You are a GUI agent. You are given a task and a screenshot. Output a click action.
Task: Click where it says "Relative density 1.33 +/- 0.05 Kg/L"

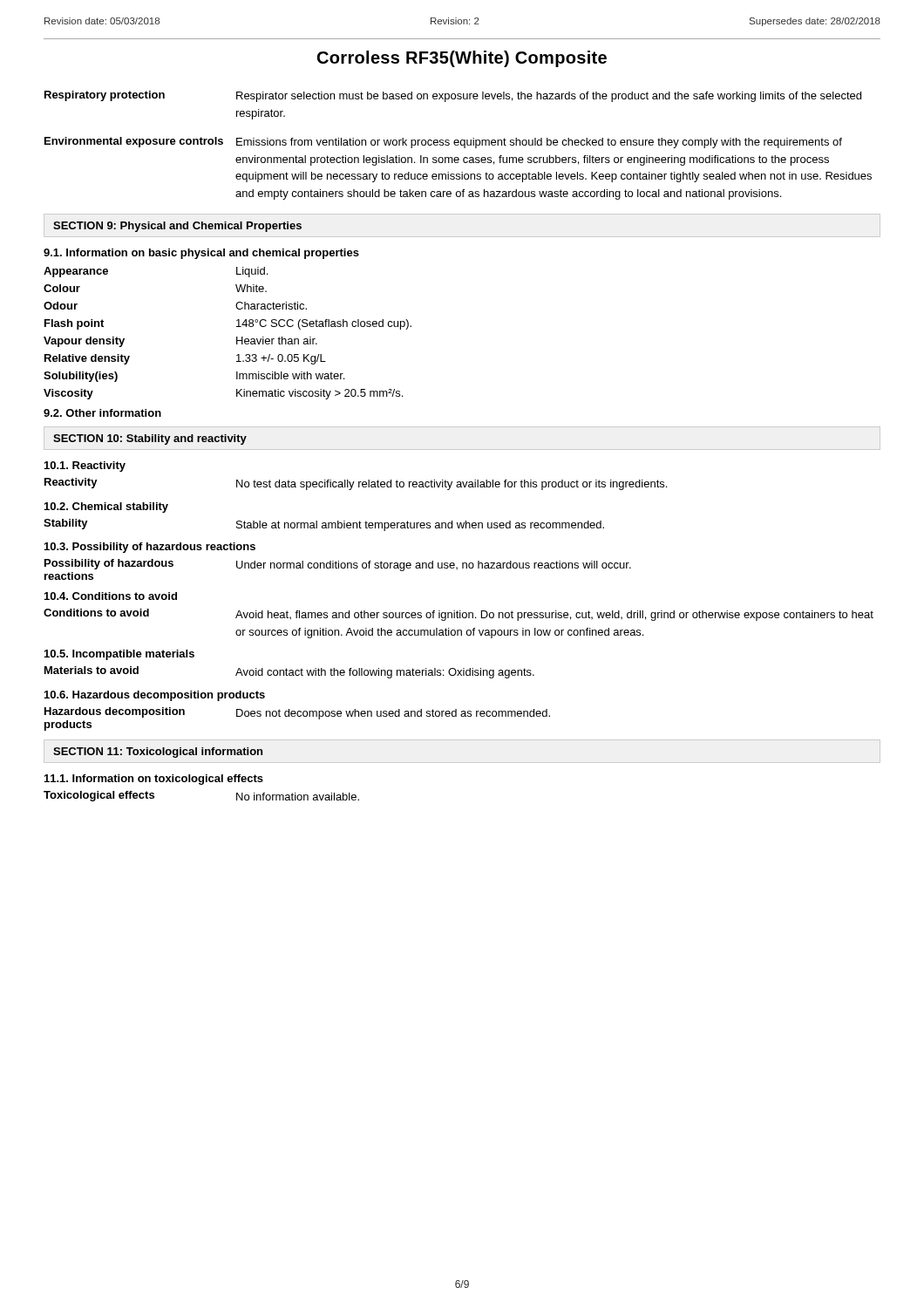click(95, 359)
